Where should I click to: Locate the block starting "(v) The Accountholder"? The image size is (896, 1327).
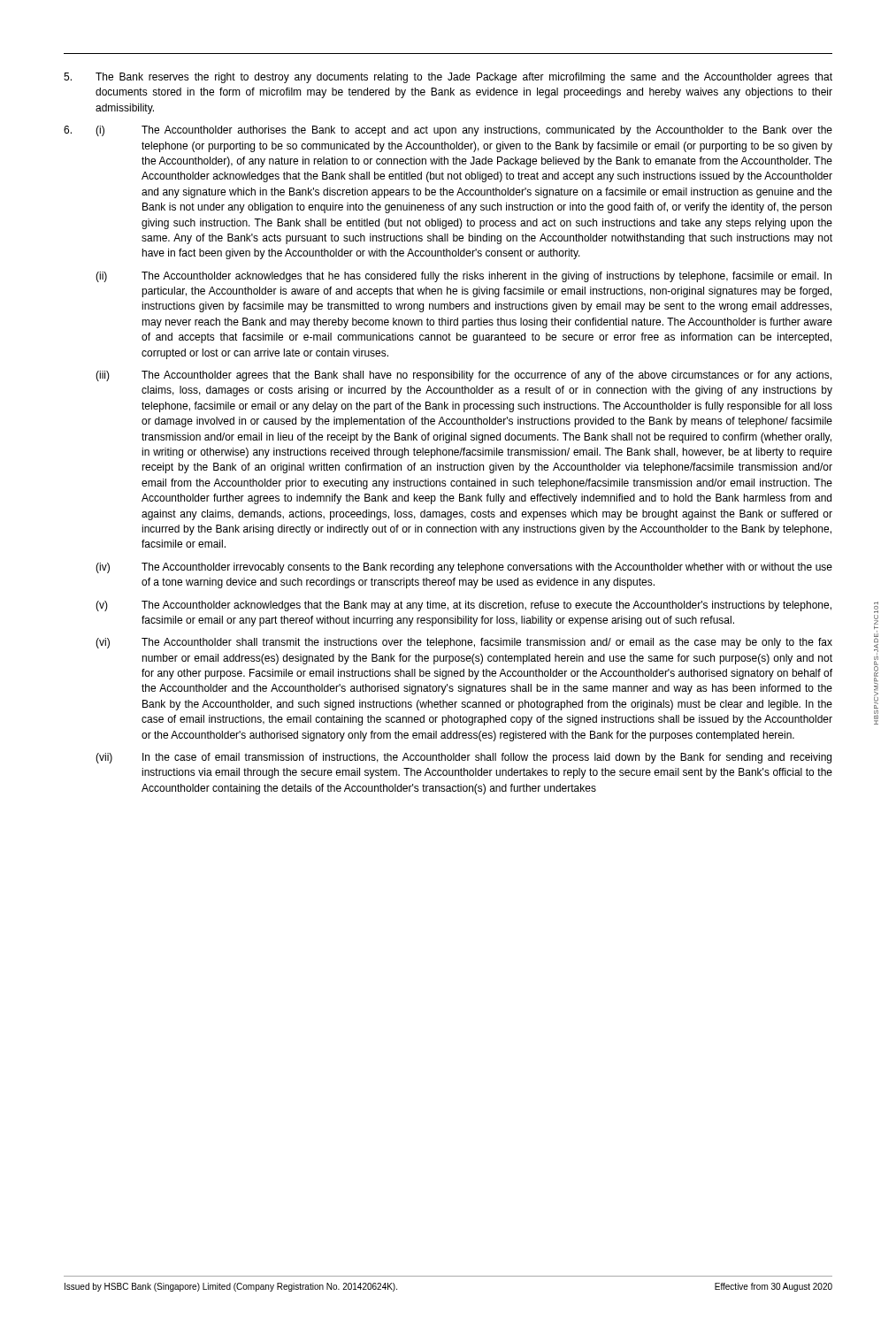pyautogui.click(x=464, y=613)
